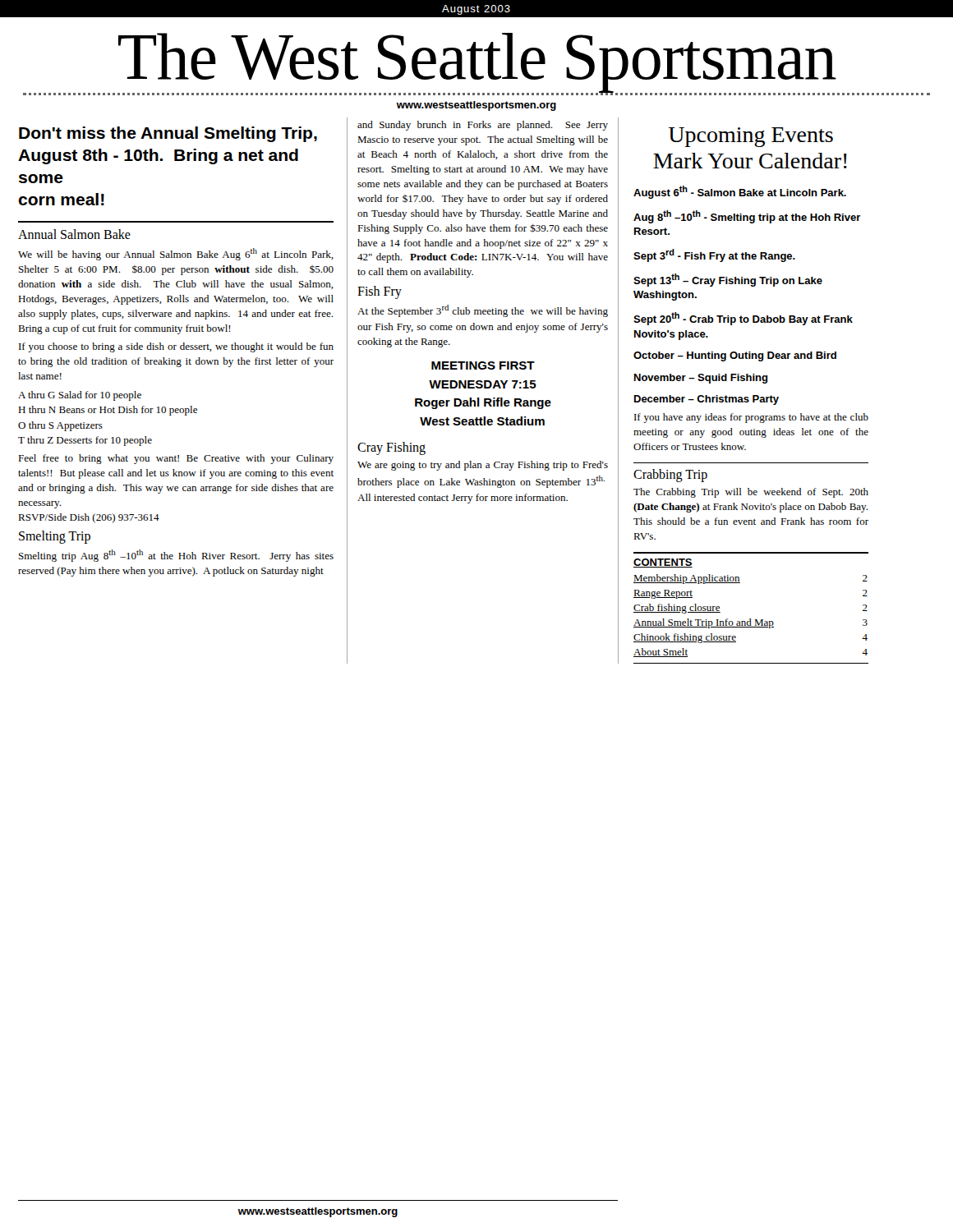Click on the section header that says "Don't miss the Annual Smelting Trip, August"
The height and width of the screenshot is (1232, 953).
click(176, 167)
